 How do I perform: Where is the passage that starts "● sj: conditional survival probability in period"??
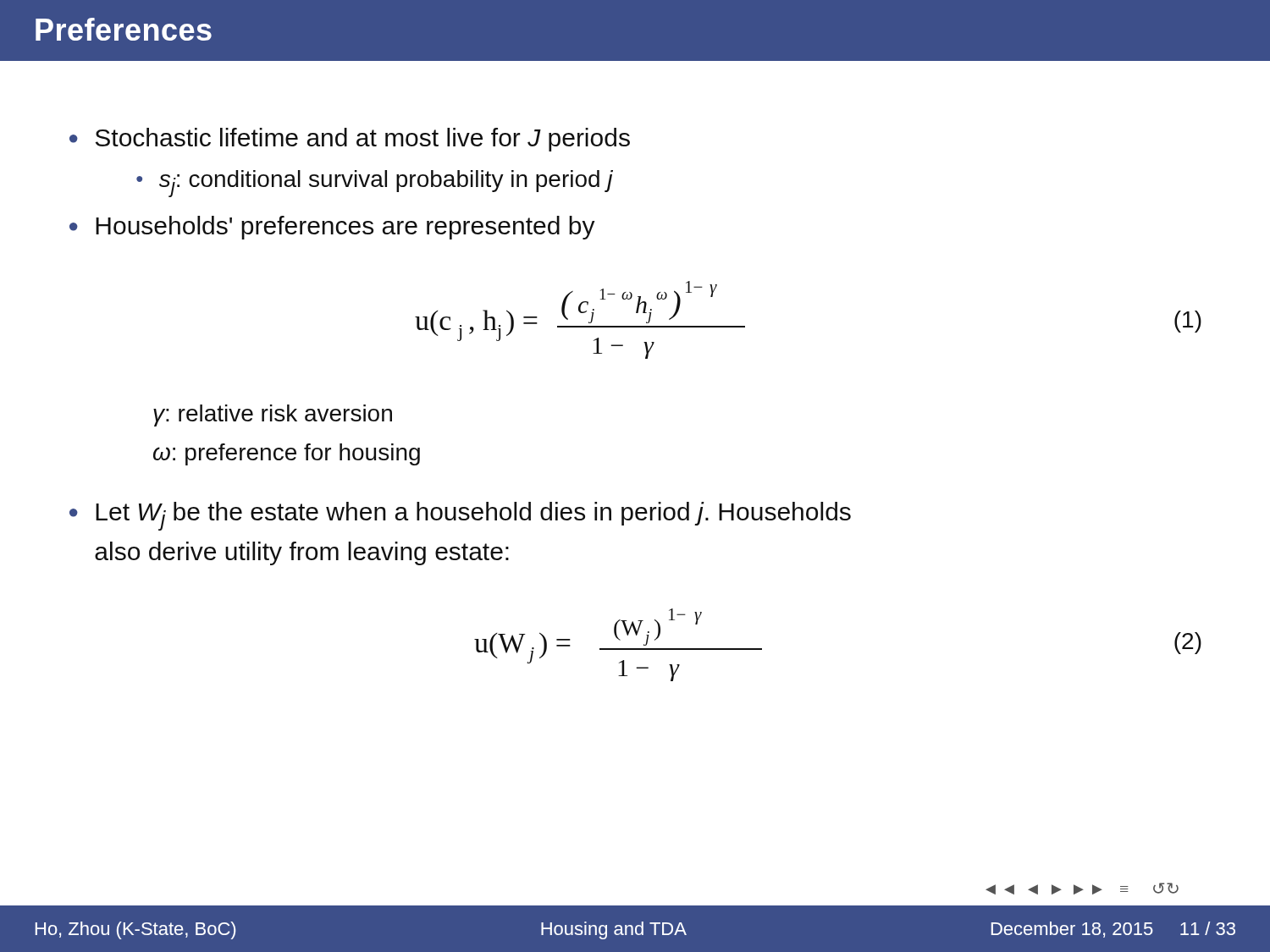pyautogui.click(x=374, y=181)
